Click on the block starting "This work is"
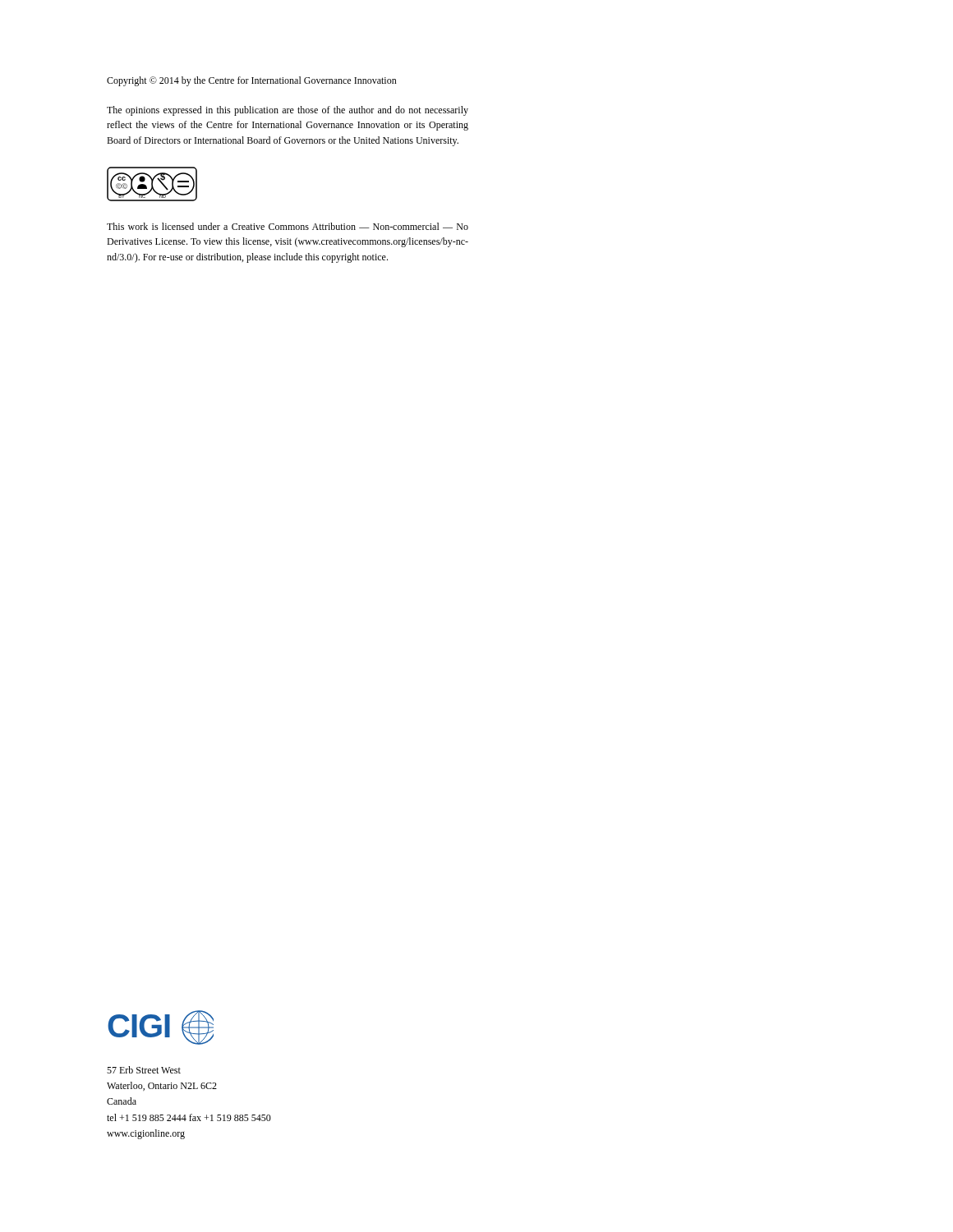 click(288, 242)
